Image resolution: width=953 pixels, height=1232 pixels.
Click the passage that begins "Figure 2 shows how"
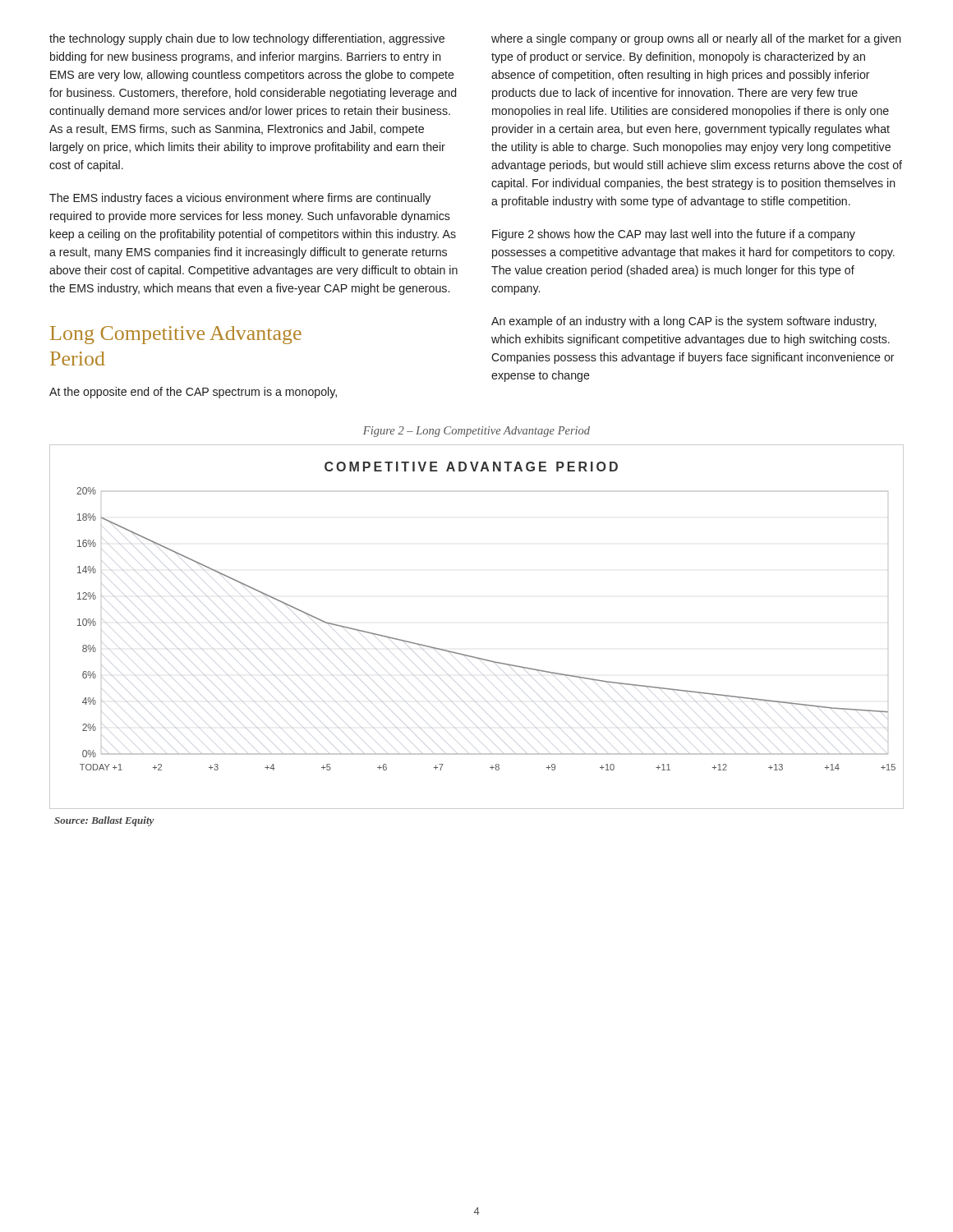click(693, 261)
